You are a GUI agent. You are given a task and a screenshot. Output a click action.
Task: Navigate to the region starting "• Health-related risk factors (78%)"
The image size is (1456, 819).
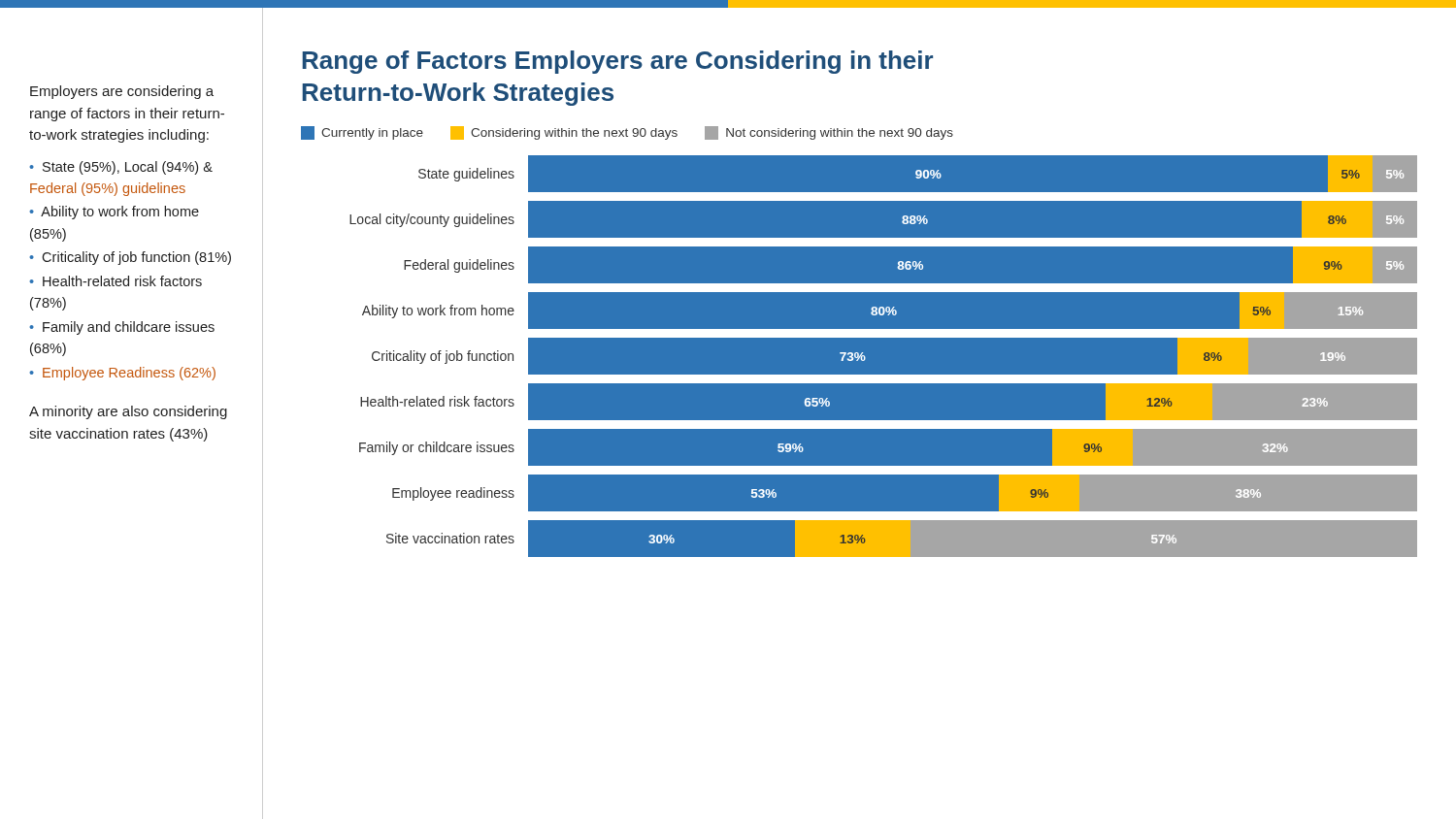pyautogui.click(x=116, y=292)
